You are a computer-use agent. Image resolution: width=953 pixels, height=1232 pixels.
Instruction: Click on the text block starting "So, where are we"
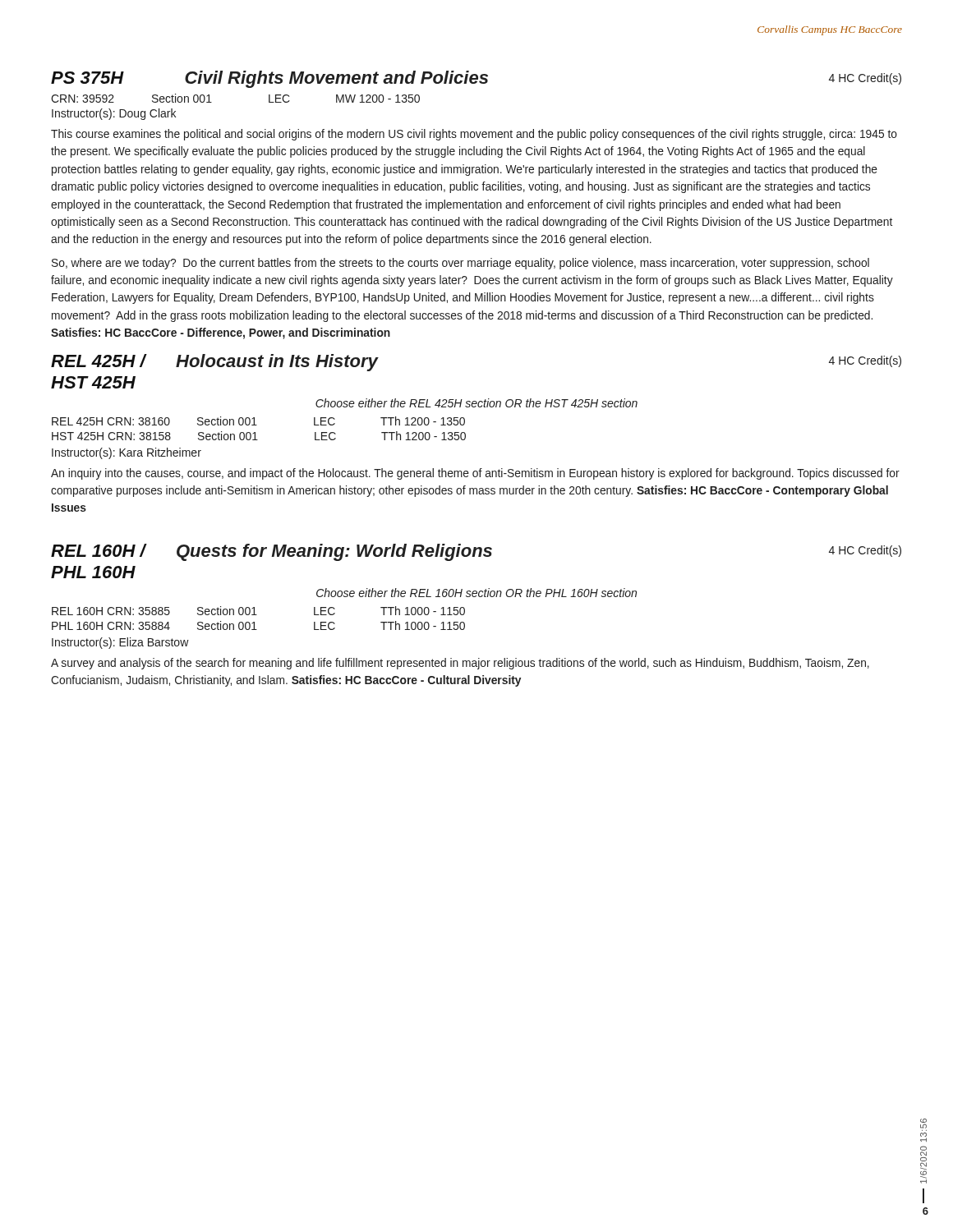coord(472,298)
